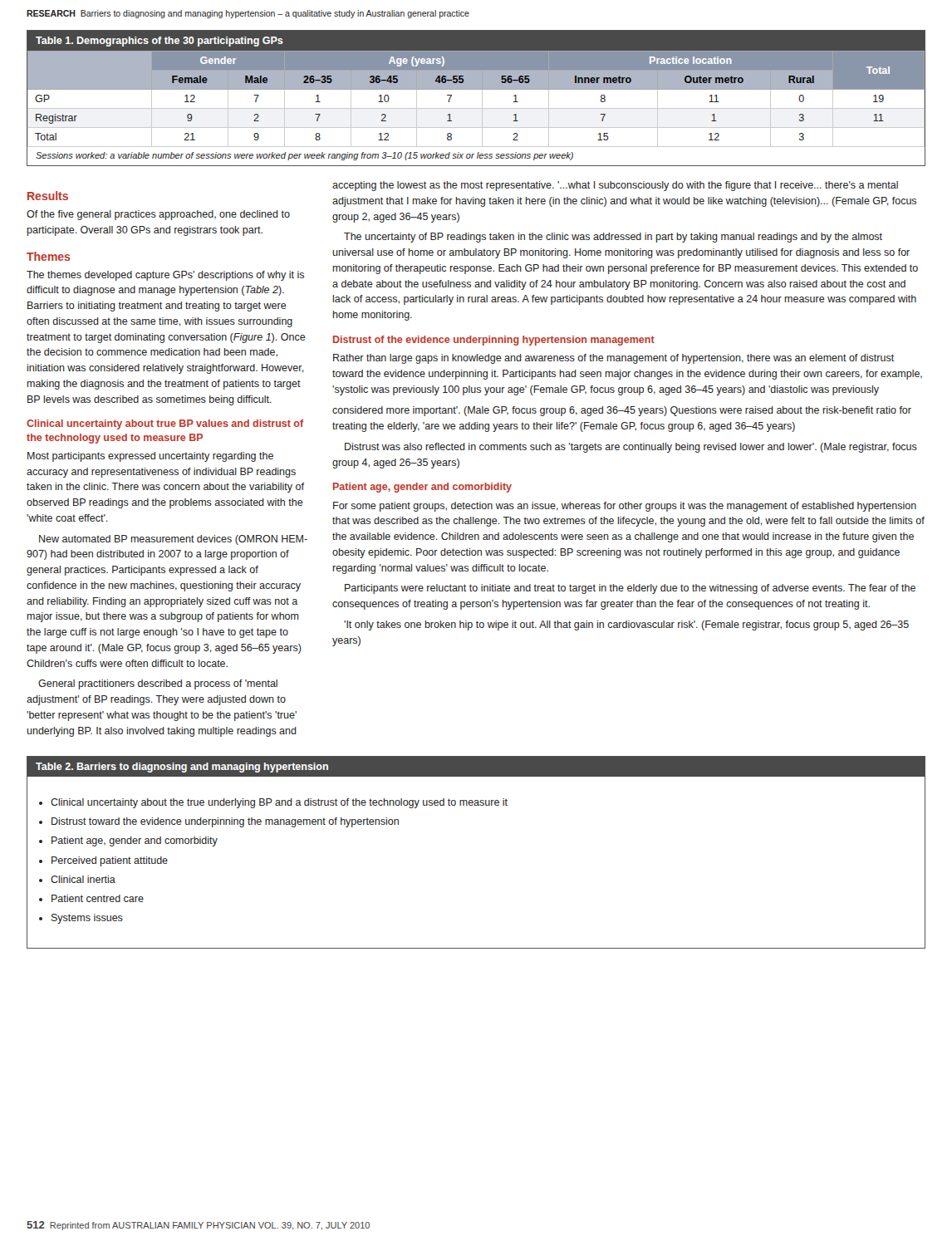Where is the passage that starts "Of the five"?
This screenshot has height=1246, width=952.
(168, 222)
